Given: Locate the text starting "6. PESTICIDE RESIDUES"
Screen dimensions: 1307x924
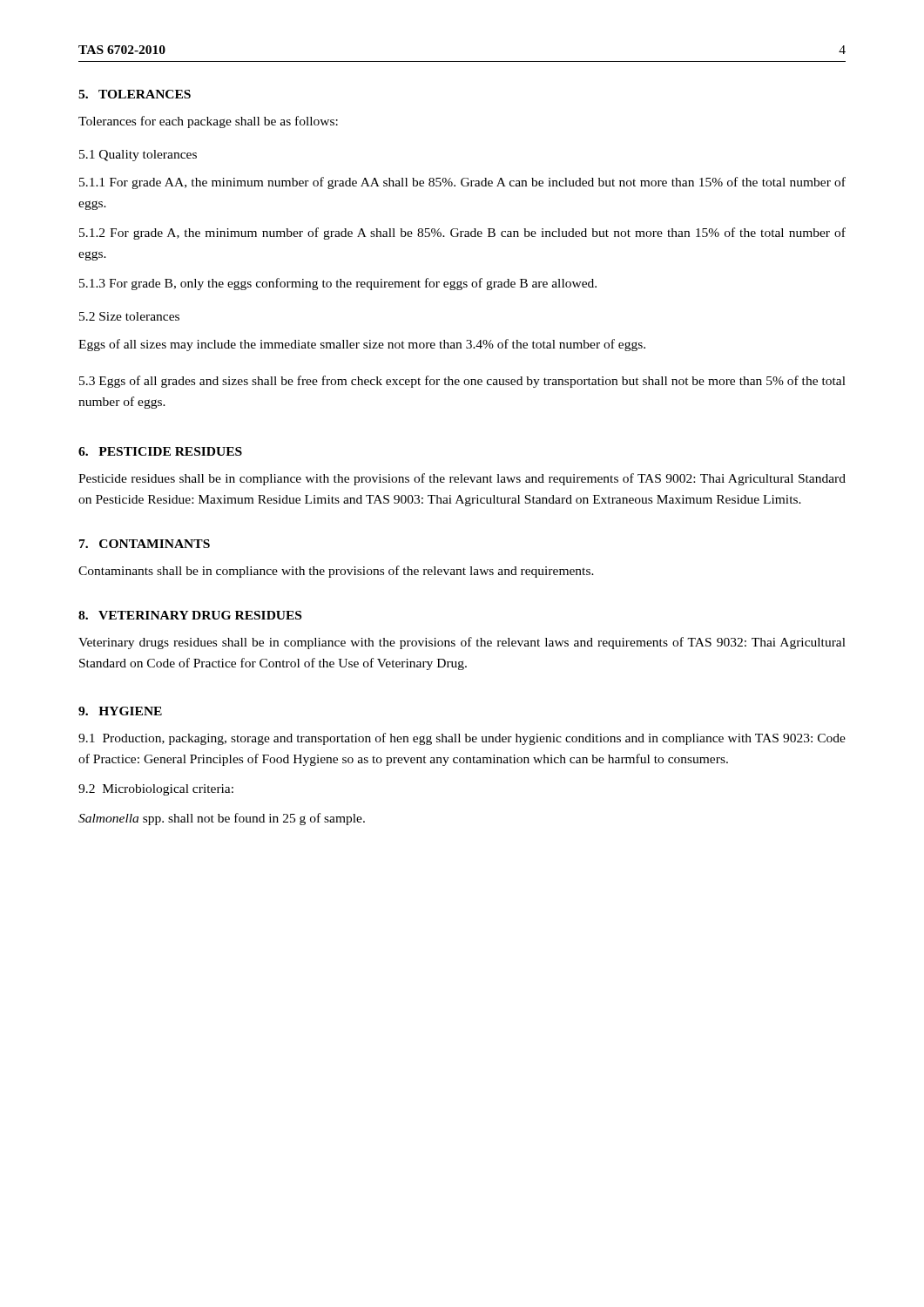Looking at the screenshot, I should (x=160, y=451).
